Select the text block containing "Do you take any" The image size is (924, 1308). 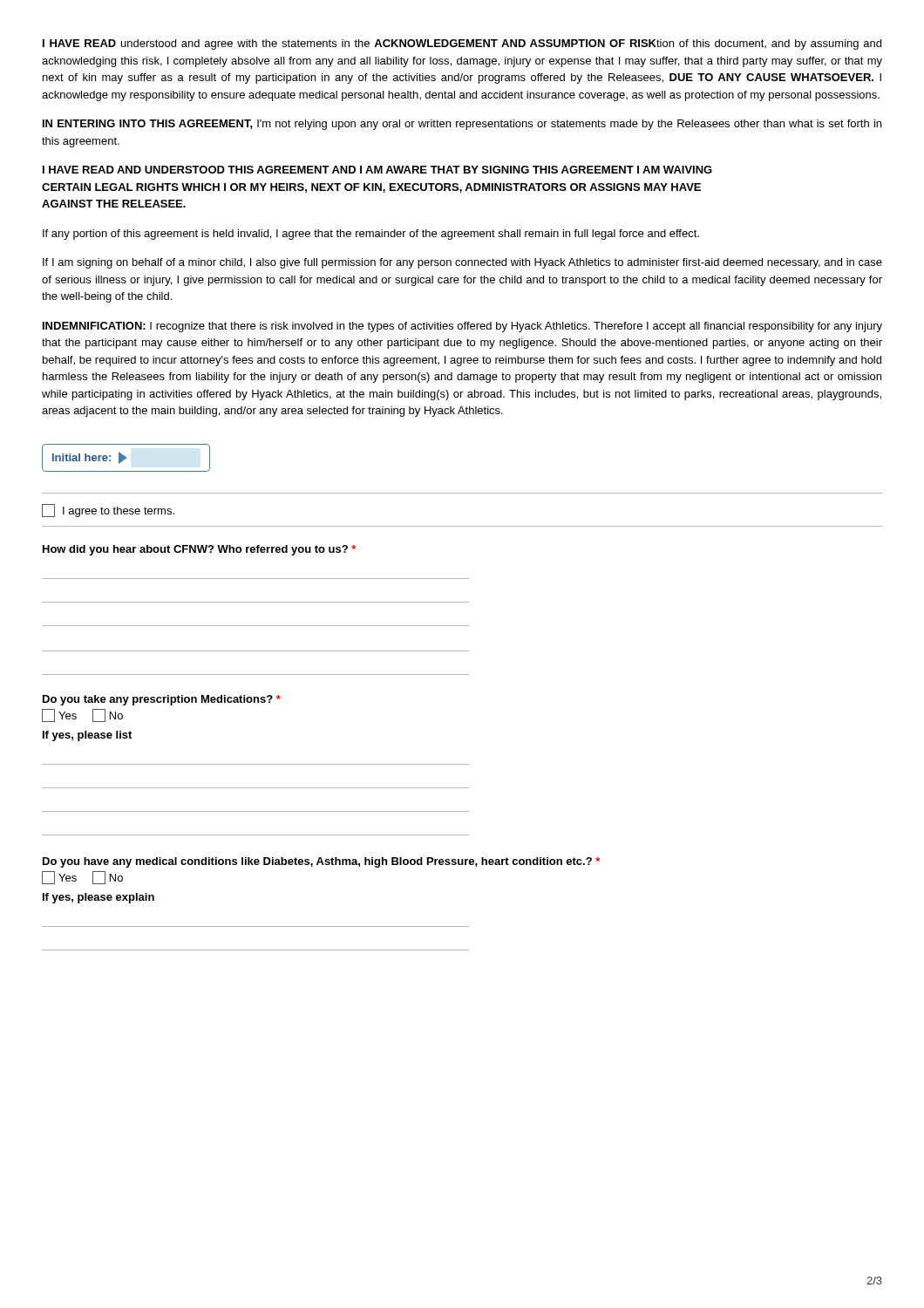click(x=162, y=700)
